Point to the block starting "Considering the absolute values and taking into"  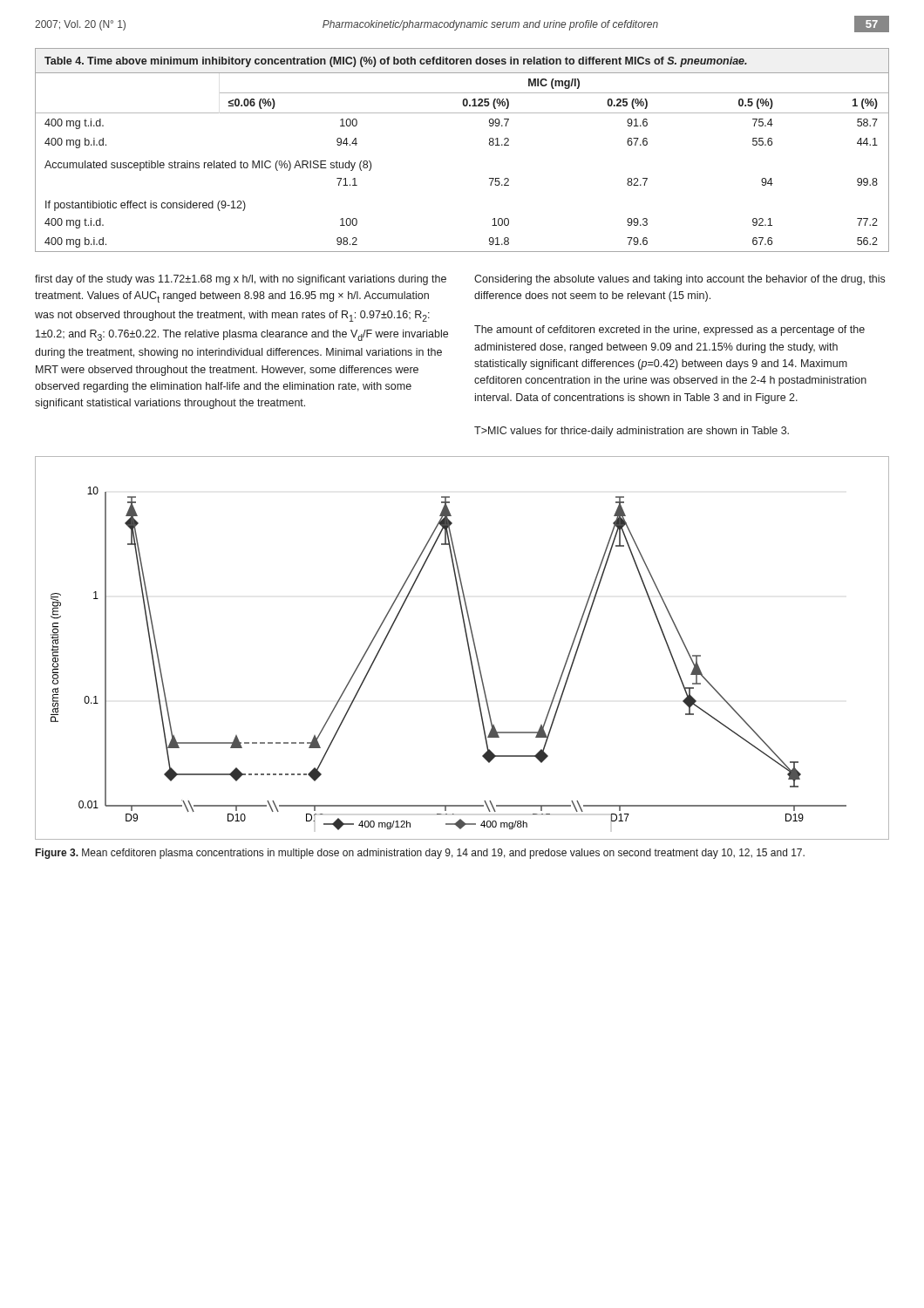[x=680, y=355]
